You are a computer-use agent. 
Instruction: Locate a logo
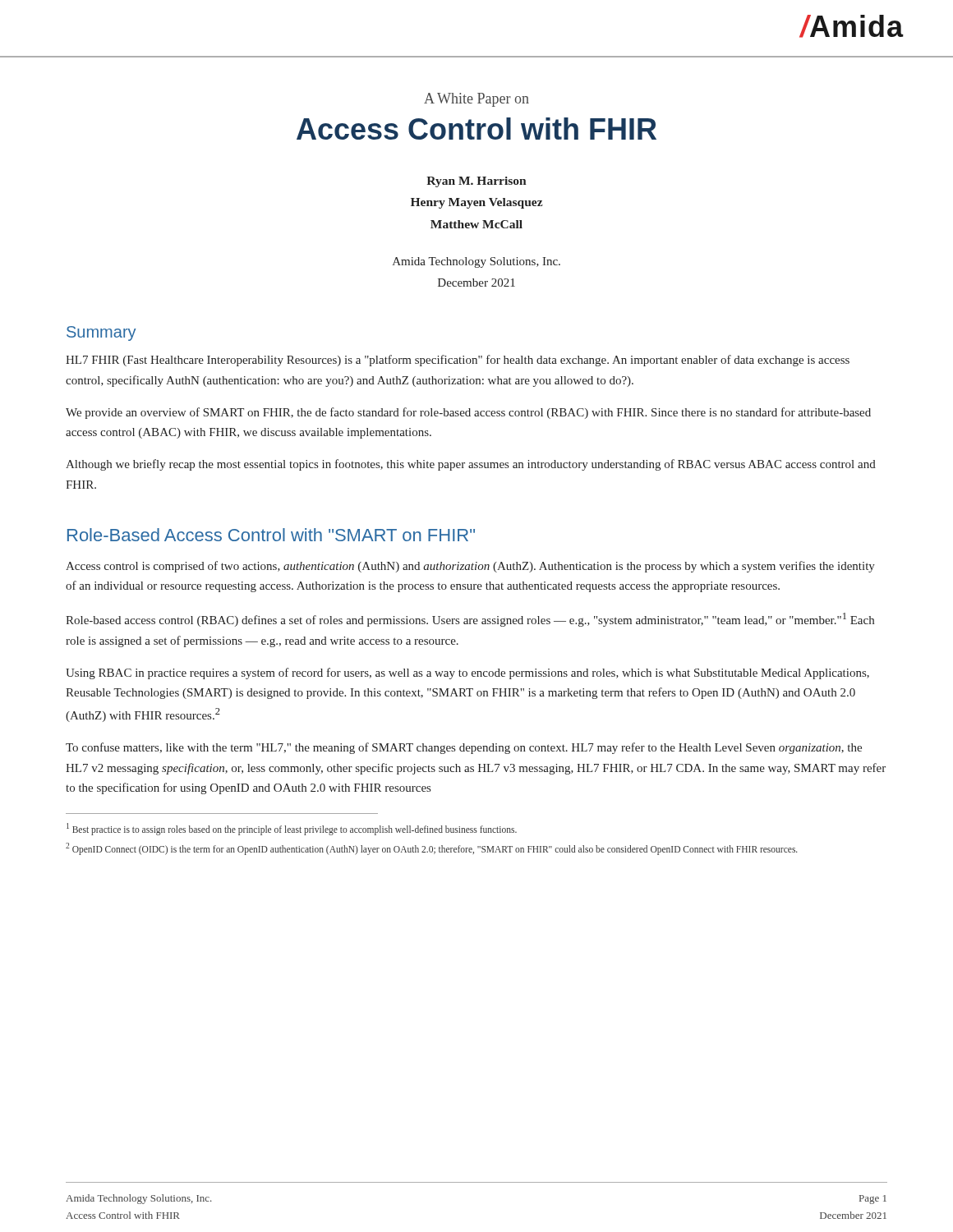pyautogui.click(x=852, y=27)
